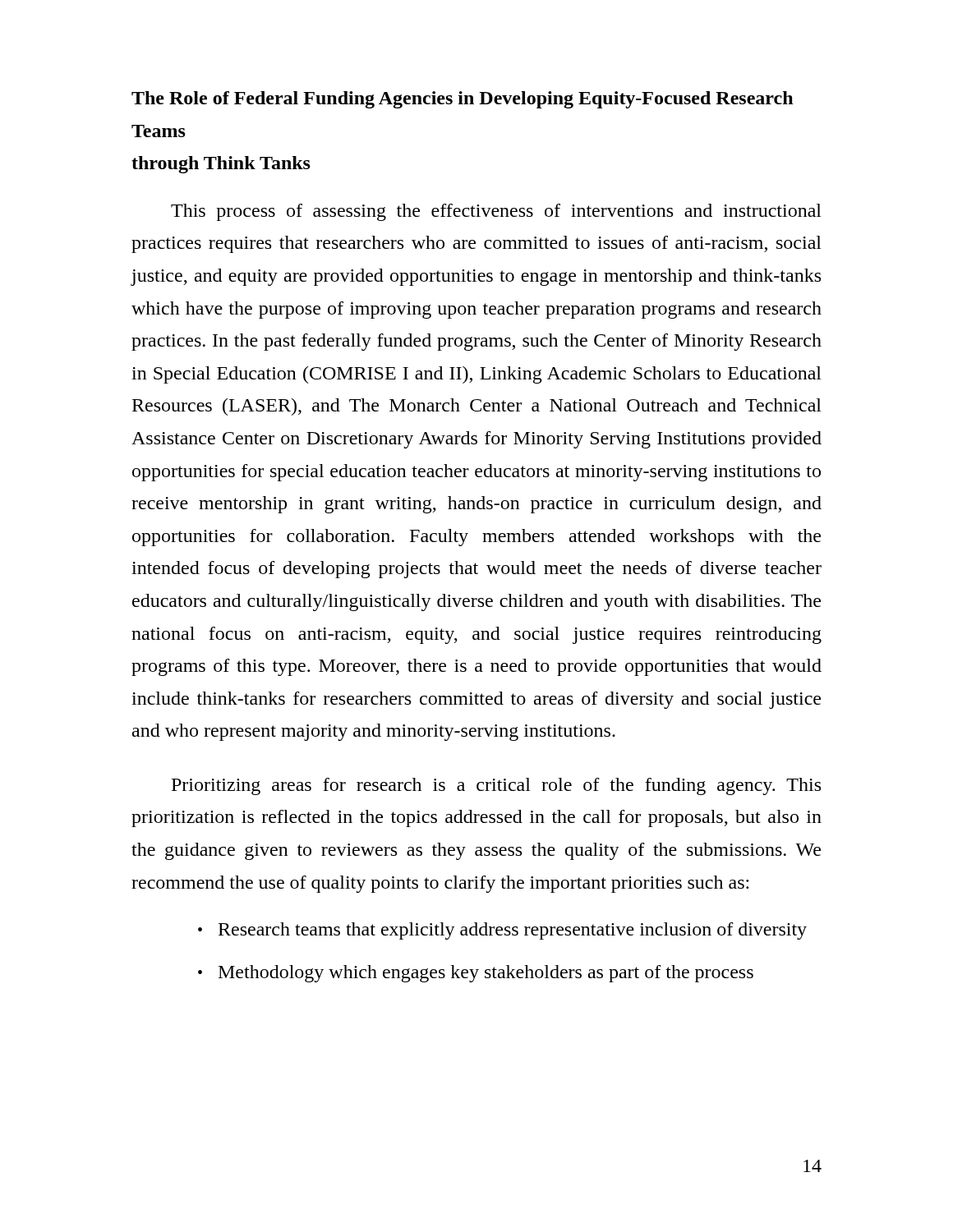The height and width of the screenshot is (1232, 953).
Task: Select the list item that says "• Research teams"
Action: [x=502, y=930]
